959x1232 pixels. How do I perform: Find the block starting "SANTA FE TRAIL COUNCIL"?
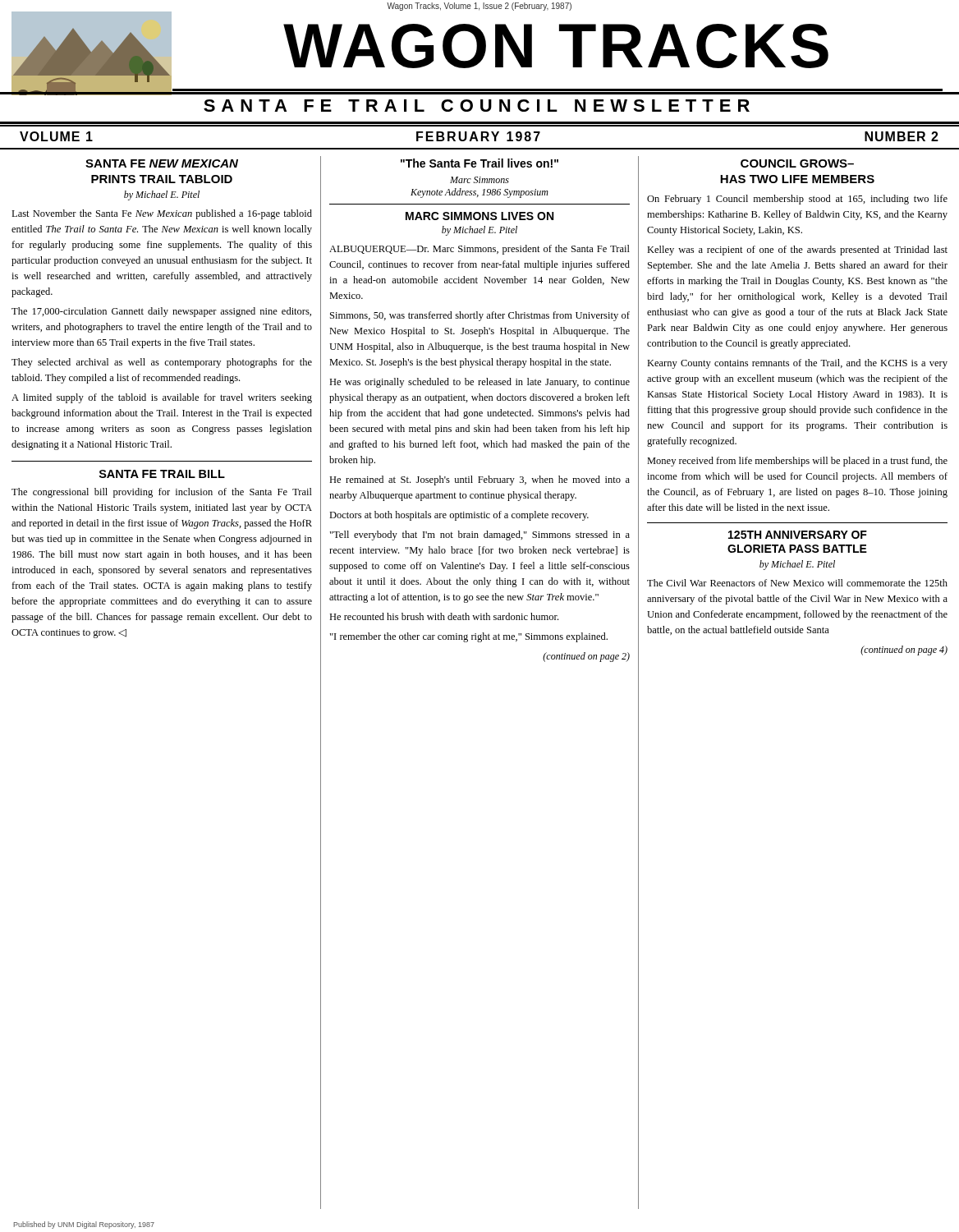480,106
